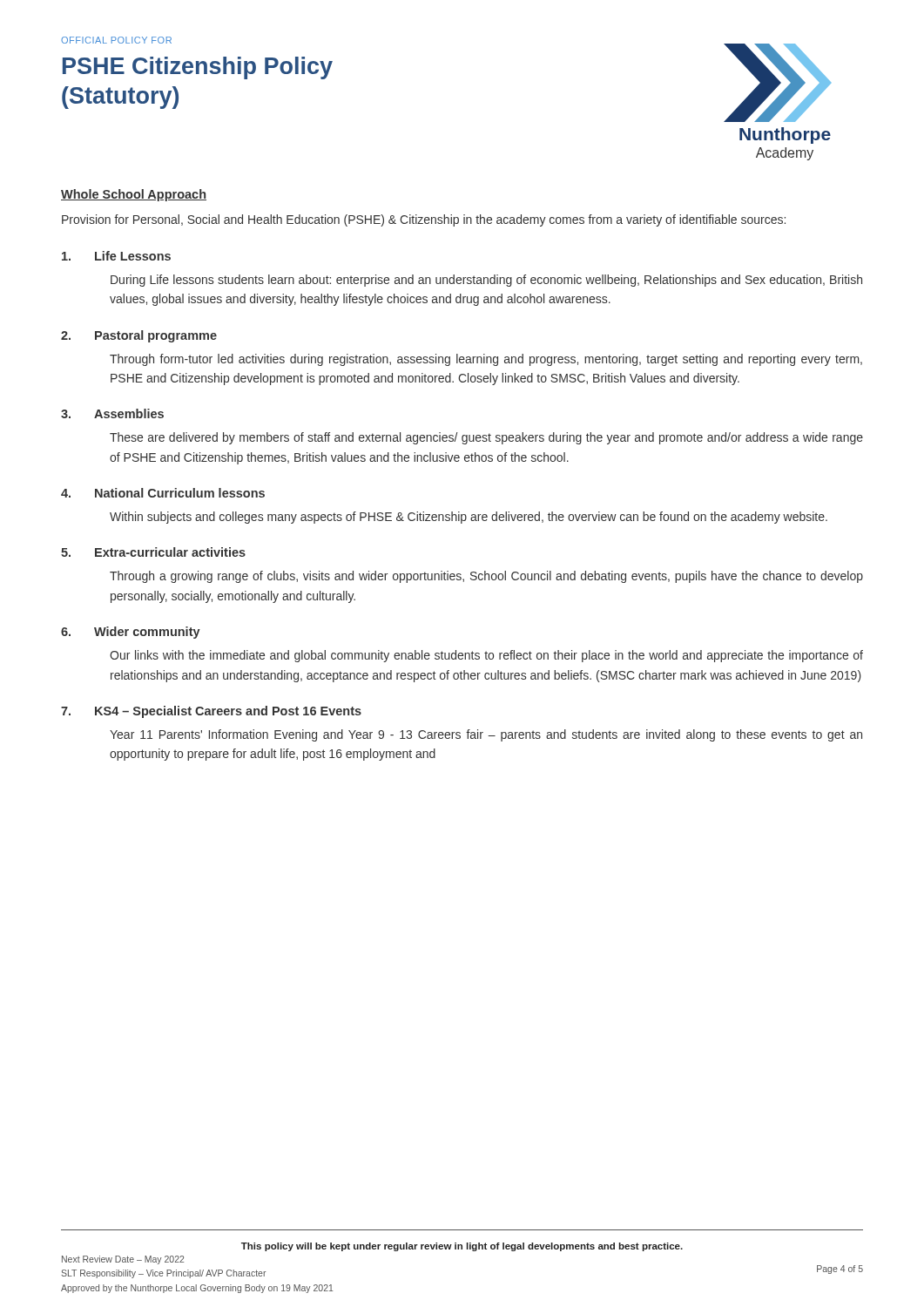The height and width of the screenshot is (1307, 924).
Task: Click on the region starting "Provision for Personal,"
Action: [x=424, y=220]
